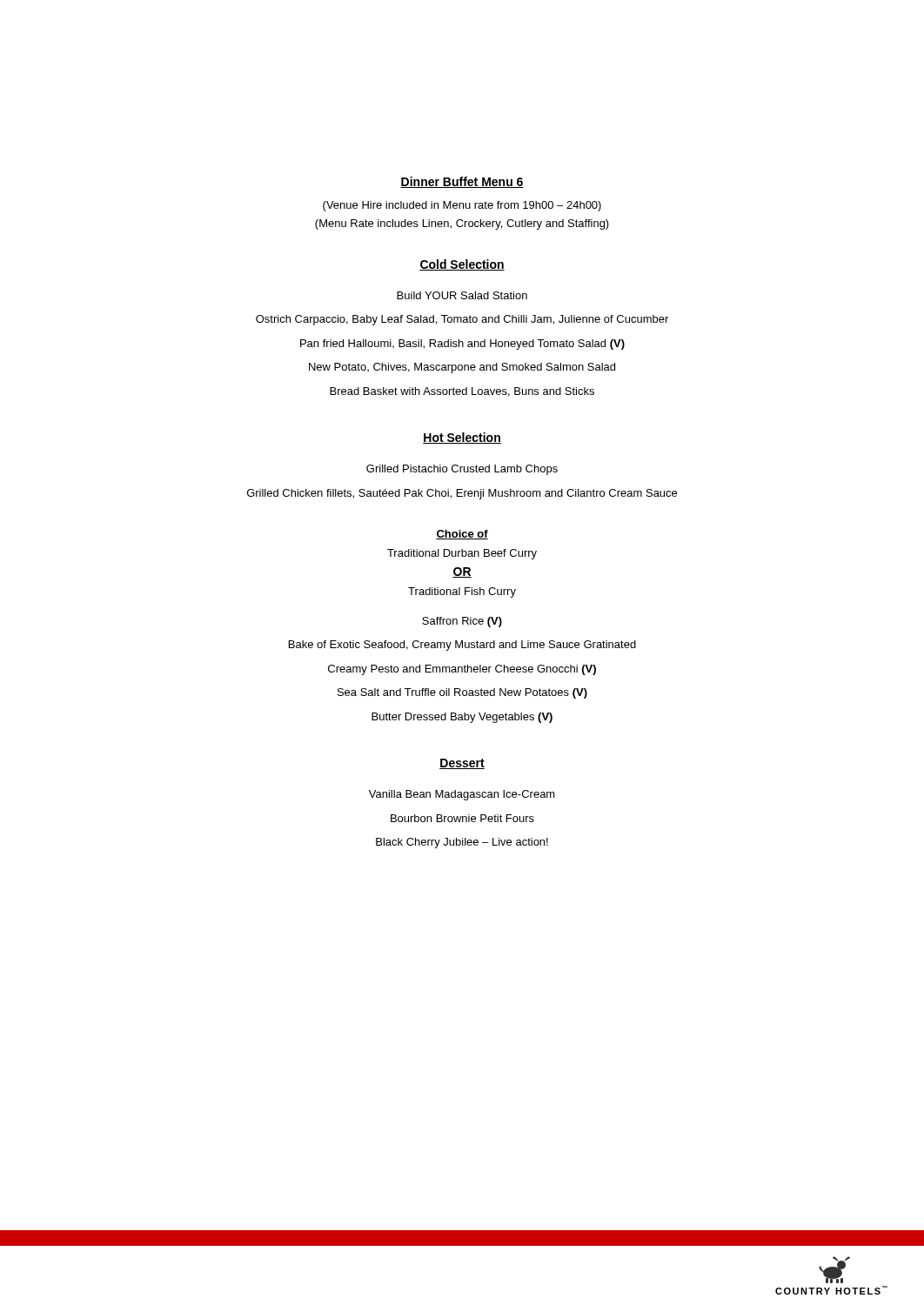Viewport: 924px width, 1305px height.
Task: Point to the text block starting "Vanilla Bean Madagascan Ice-Cream"
Action: (x=462, y=794)
